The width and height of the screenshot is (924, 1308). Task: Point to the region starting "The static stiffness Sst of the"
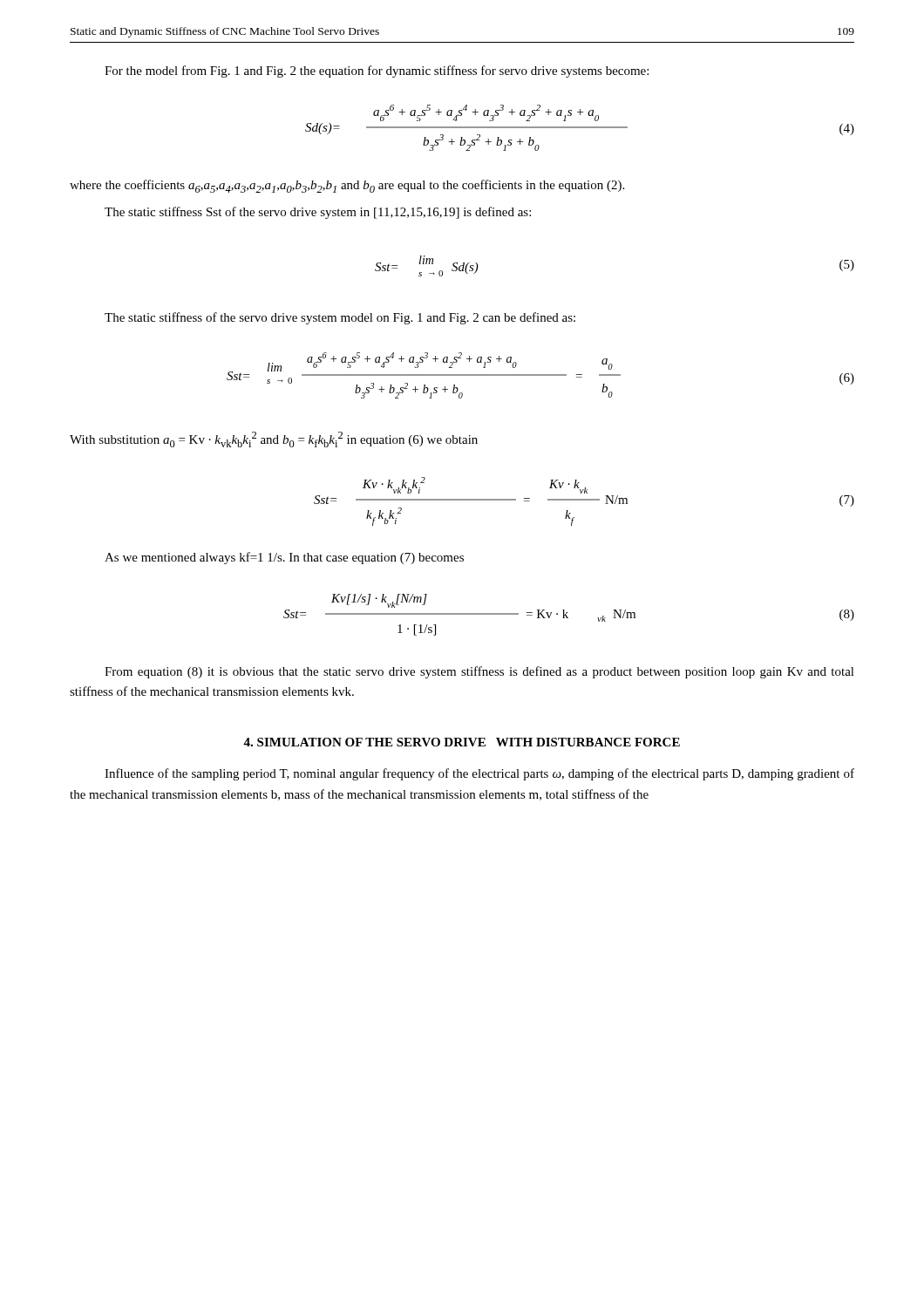tap(318, 212)
